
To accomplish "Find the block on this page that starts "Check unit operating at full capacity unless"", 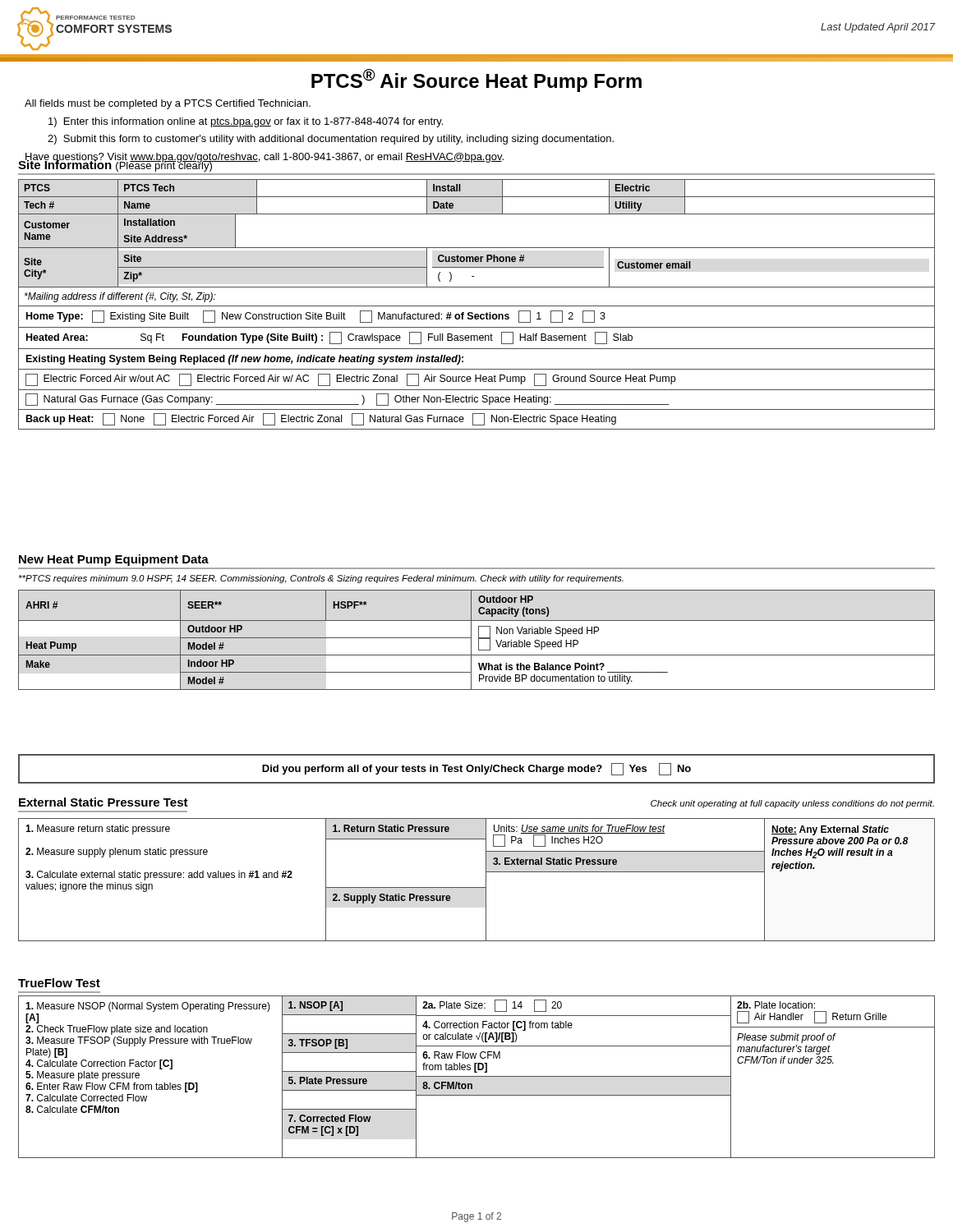I will pos(793,803).
